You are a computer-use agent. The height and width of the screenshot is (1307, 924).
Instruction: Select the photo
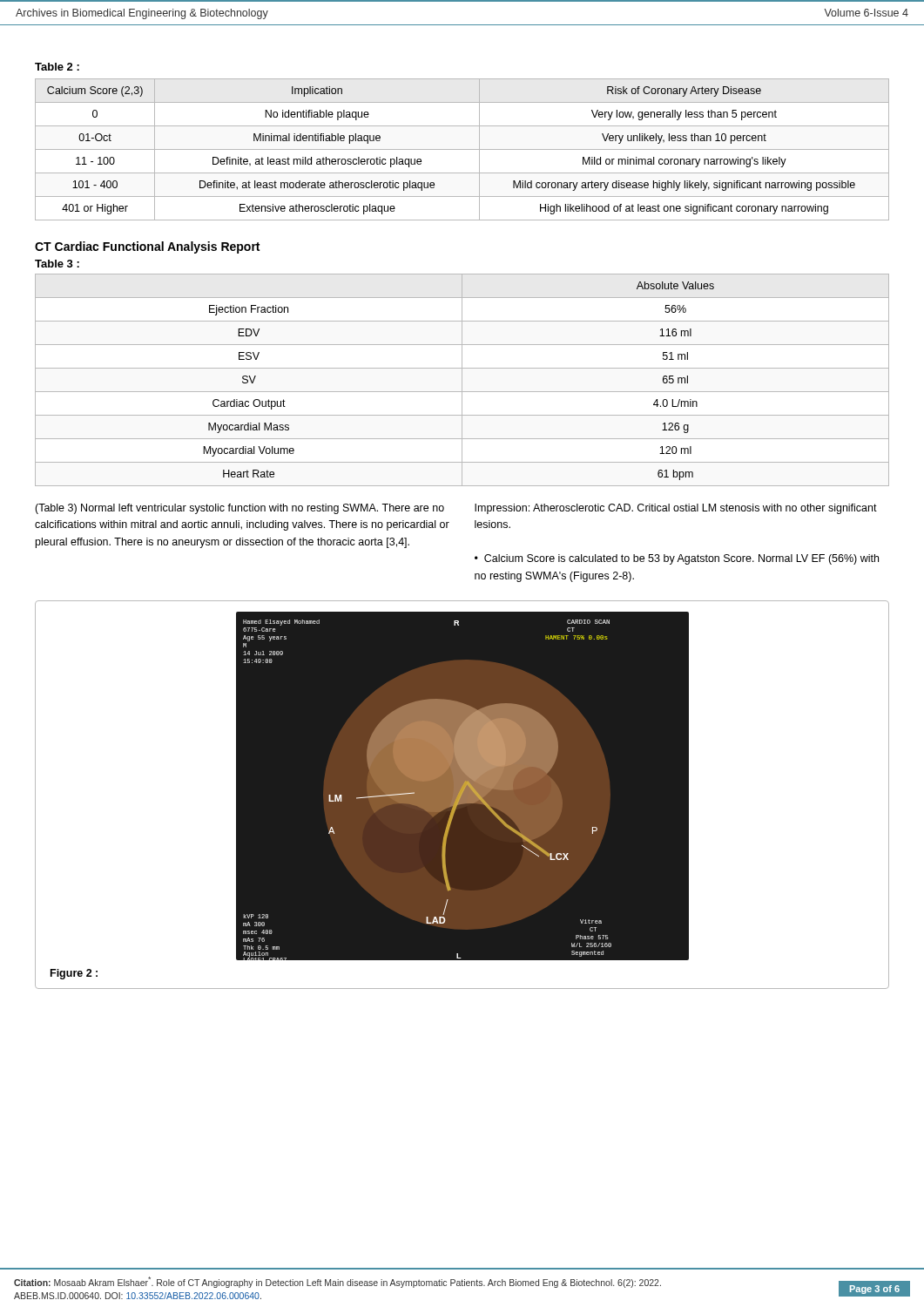(462, 795)
